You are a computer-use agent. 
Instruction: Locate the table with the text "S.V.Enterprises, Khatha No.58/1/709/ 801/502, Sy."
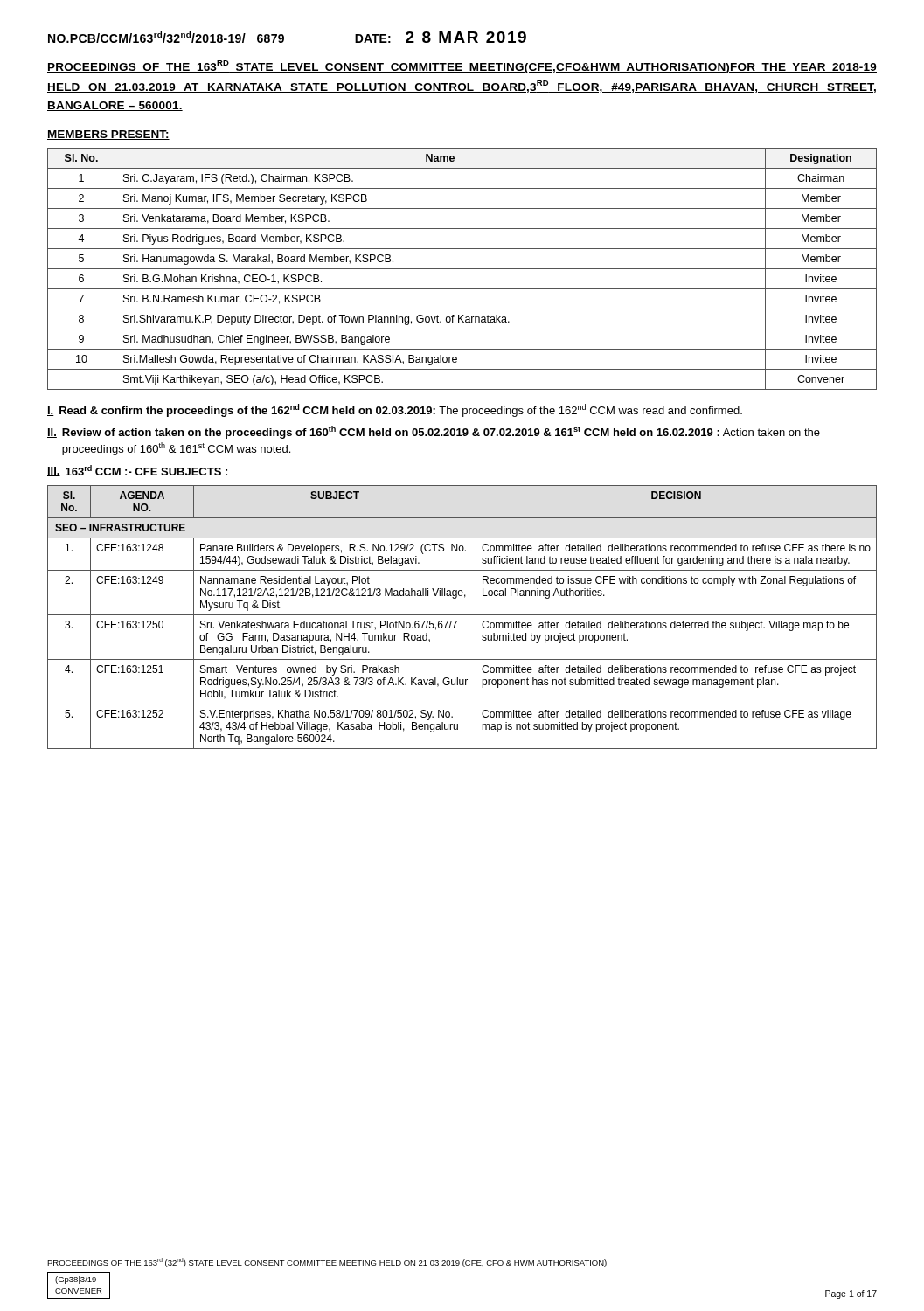(x=462, y=617)
